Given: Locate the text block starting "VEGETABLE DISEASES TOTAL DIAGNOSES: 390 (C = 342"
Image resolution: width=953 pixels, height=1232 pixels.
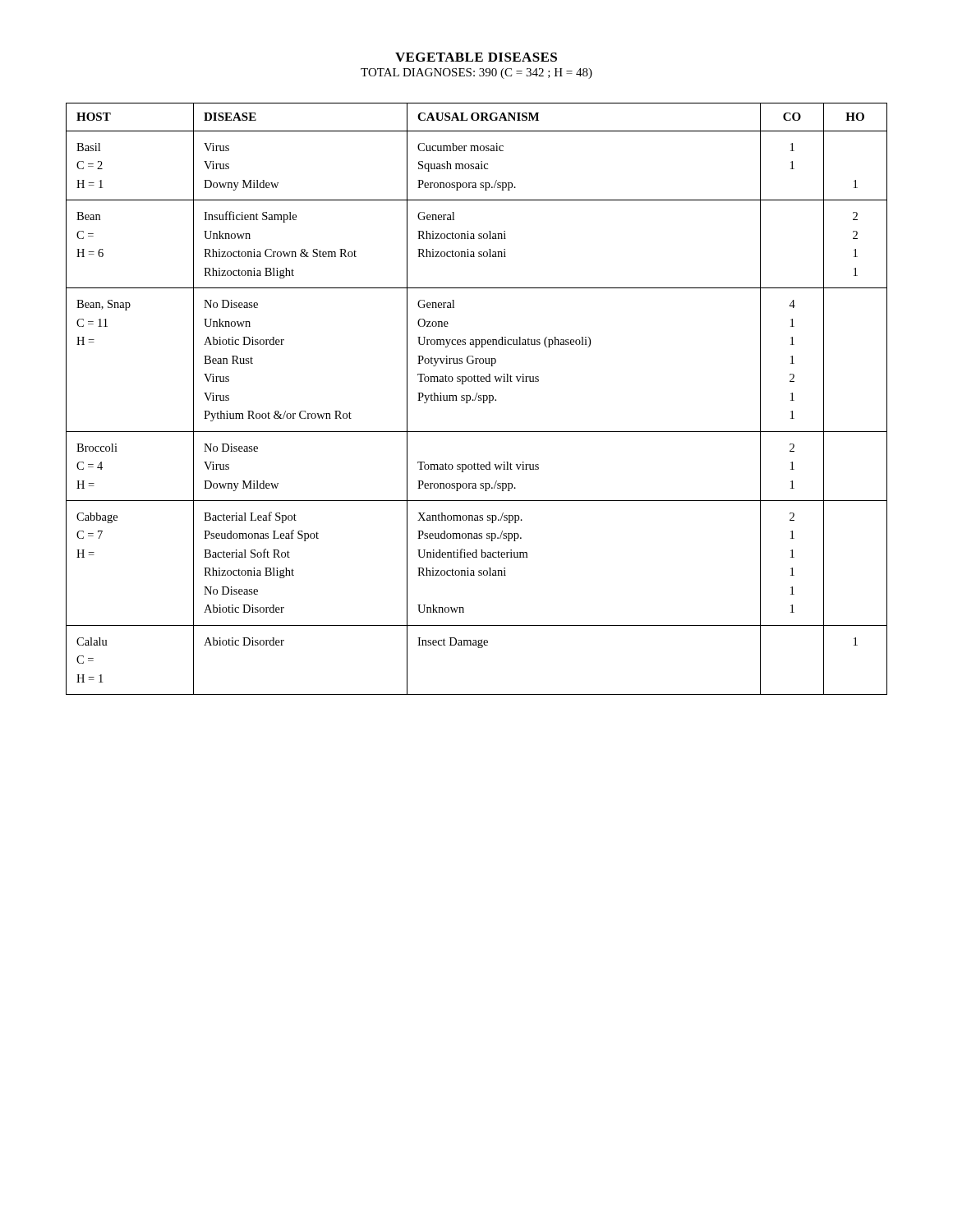Looking at the screenshot, I should click(x=476, y=64).
